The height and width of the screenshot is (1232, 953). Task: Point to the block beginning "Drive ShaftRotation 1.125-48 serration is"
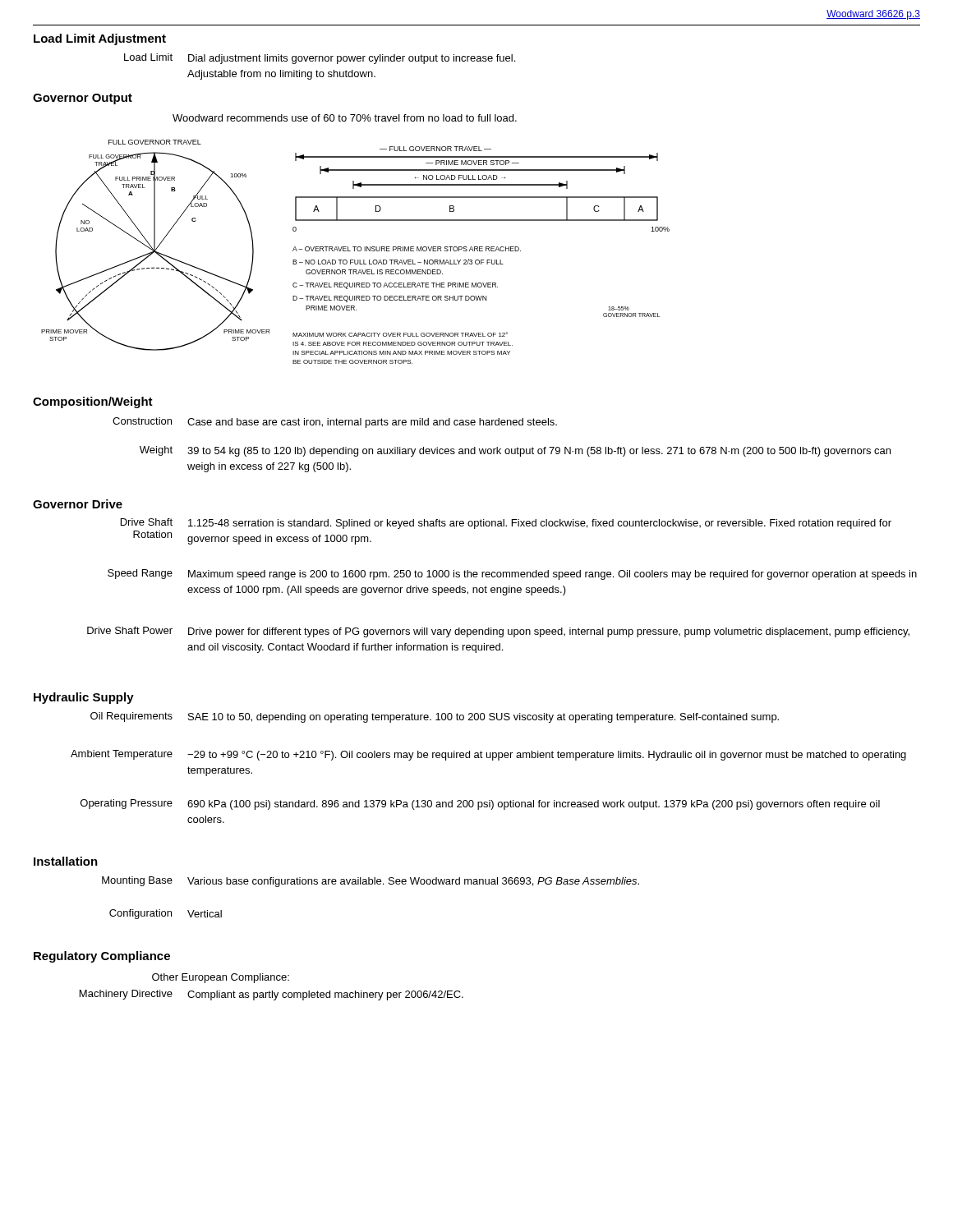click(x=476, y=531)
